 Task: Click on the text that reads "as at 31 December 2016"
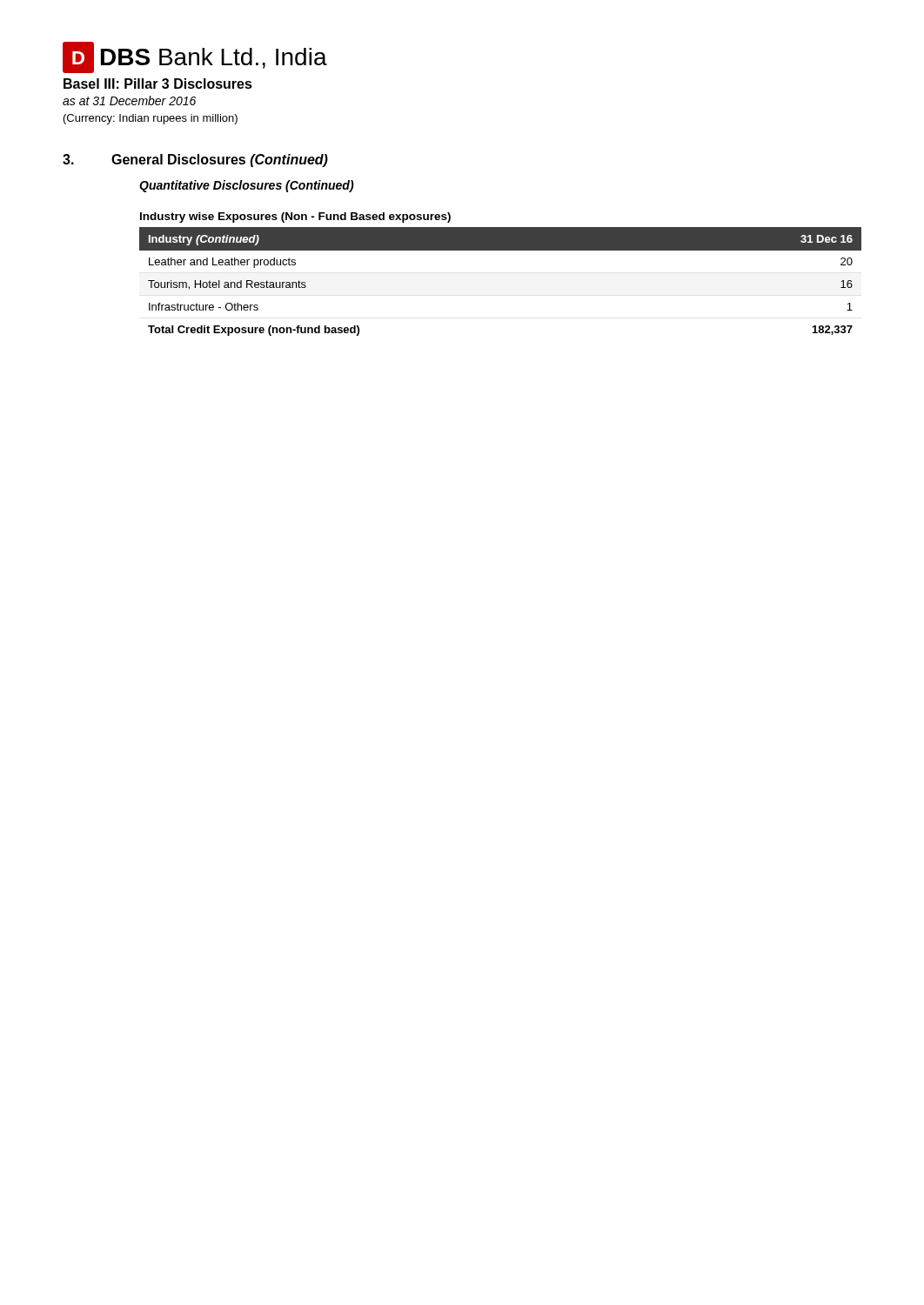click(129, 101)
